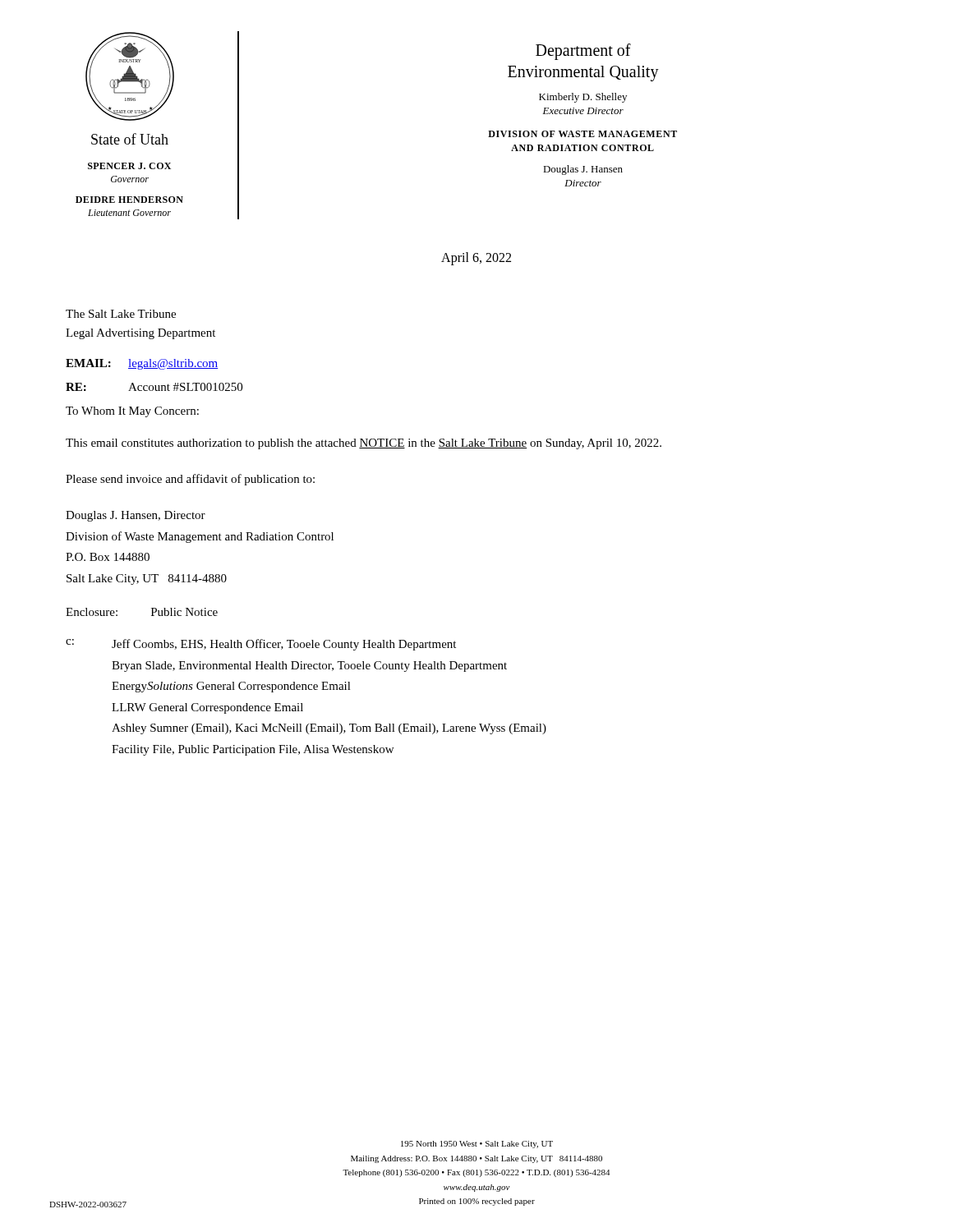Select the text that reads "DEIDRE HENDERSON Lieutenant Governor"
The image size is (953, 1232).
click(129, 207)
